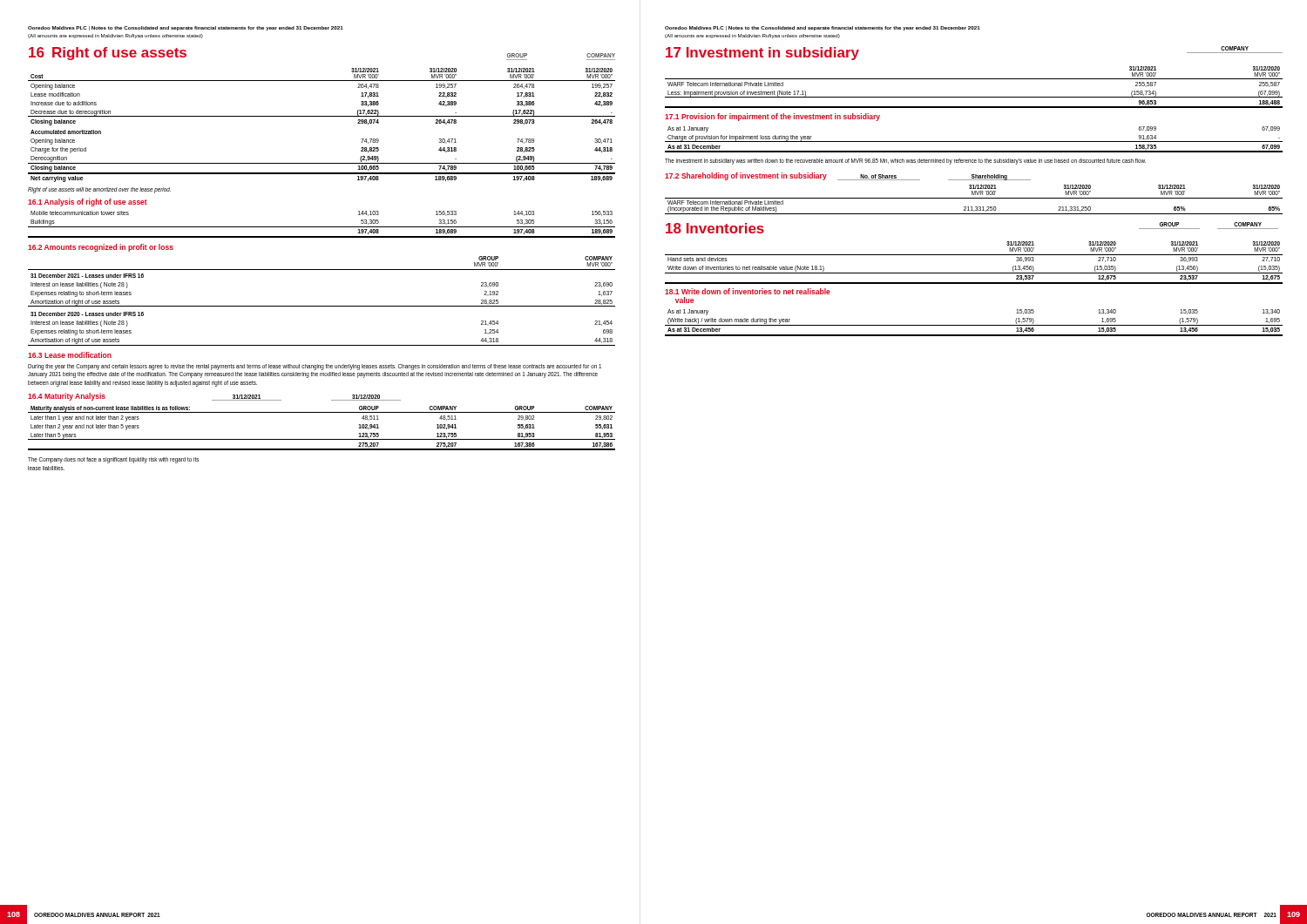1307x924 pixels.
Task: Find the block starting "Right of use assets will be"
Action: 100,189
